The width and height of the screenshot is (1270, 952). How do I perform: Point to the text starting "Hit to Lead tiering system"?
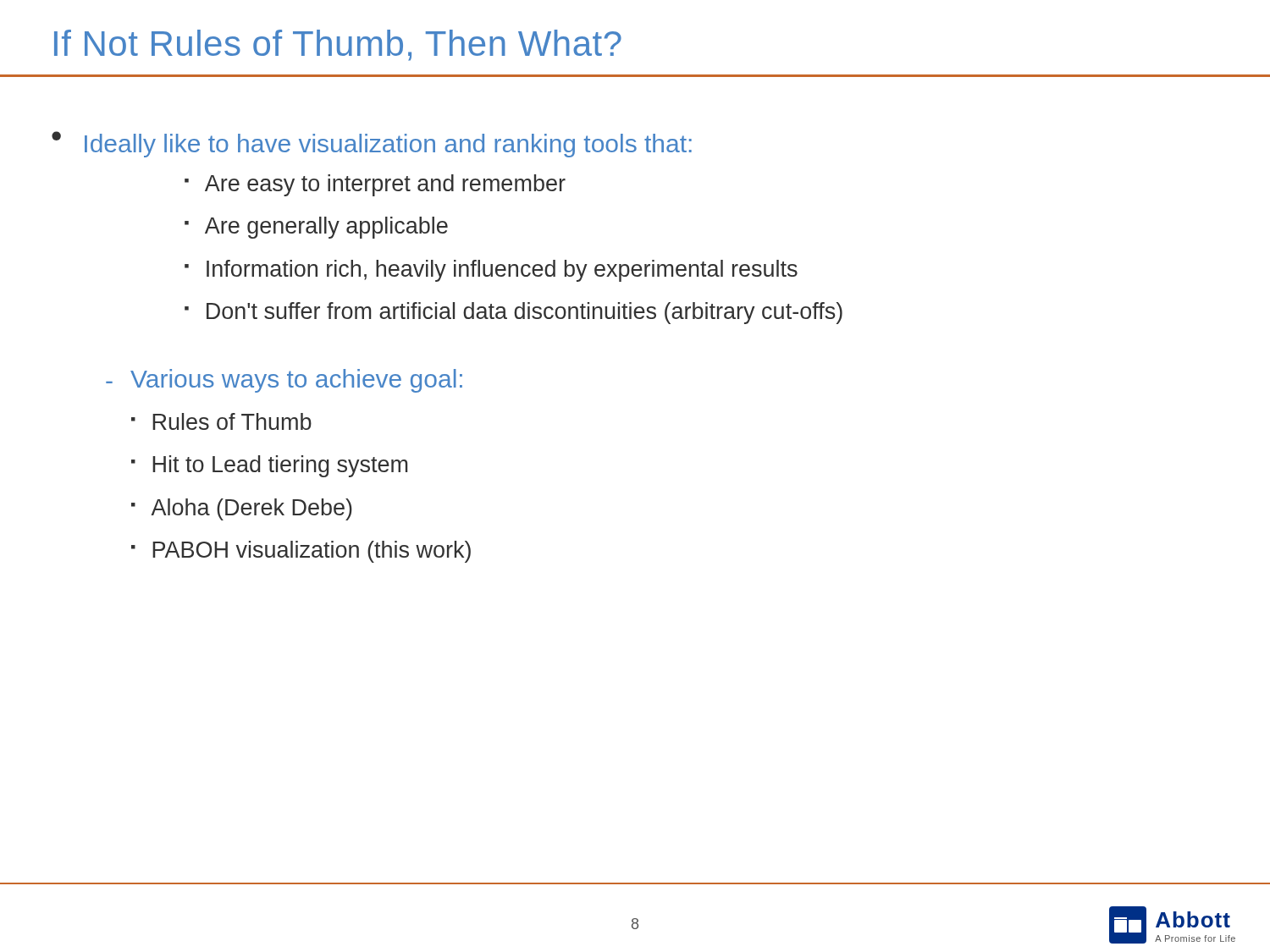pos(280,465)
